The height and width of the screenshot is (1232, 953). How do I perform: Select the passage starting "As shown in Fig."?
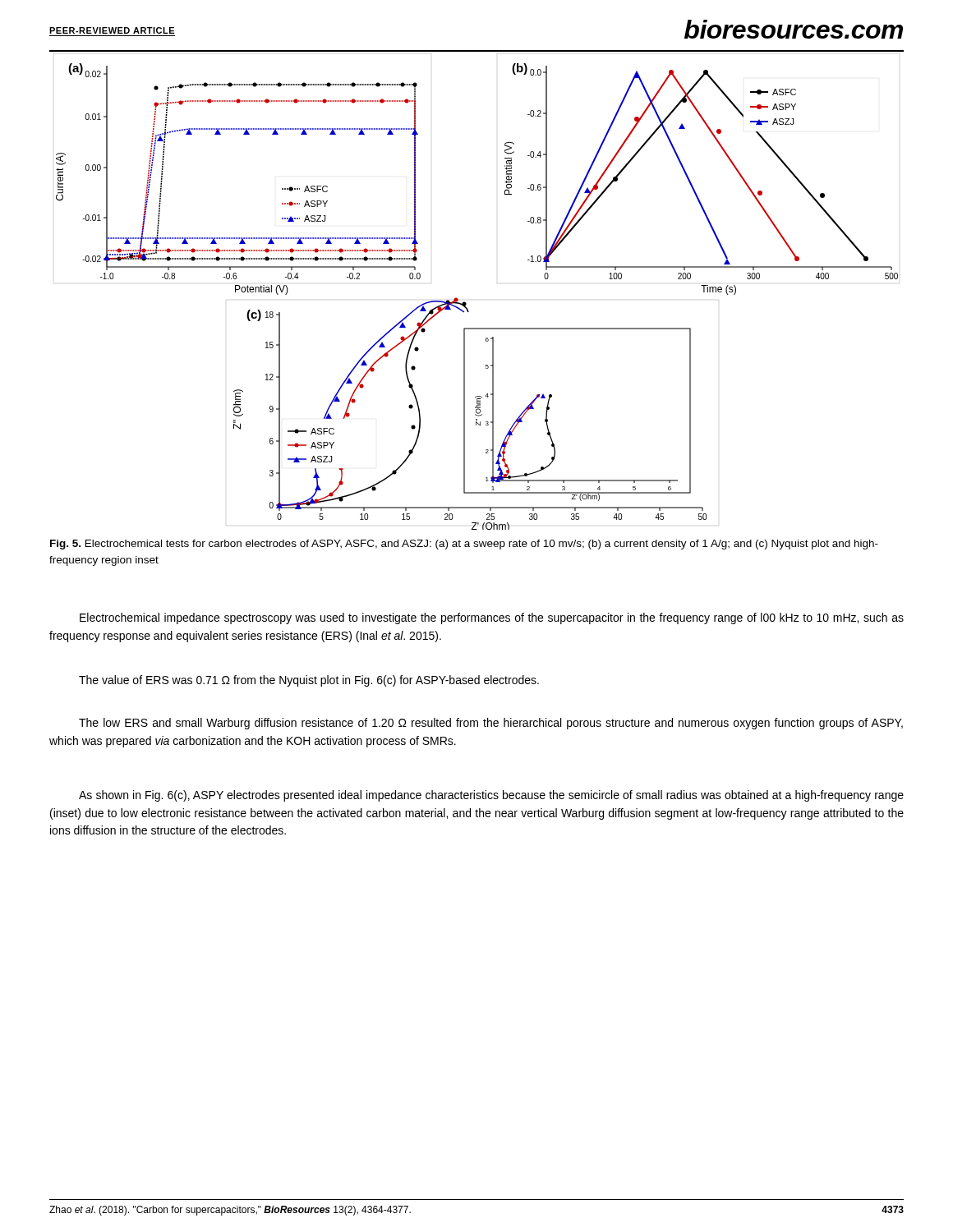click(x=476, y=814)
